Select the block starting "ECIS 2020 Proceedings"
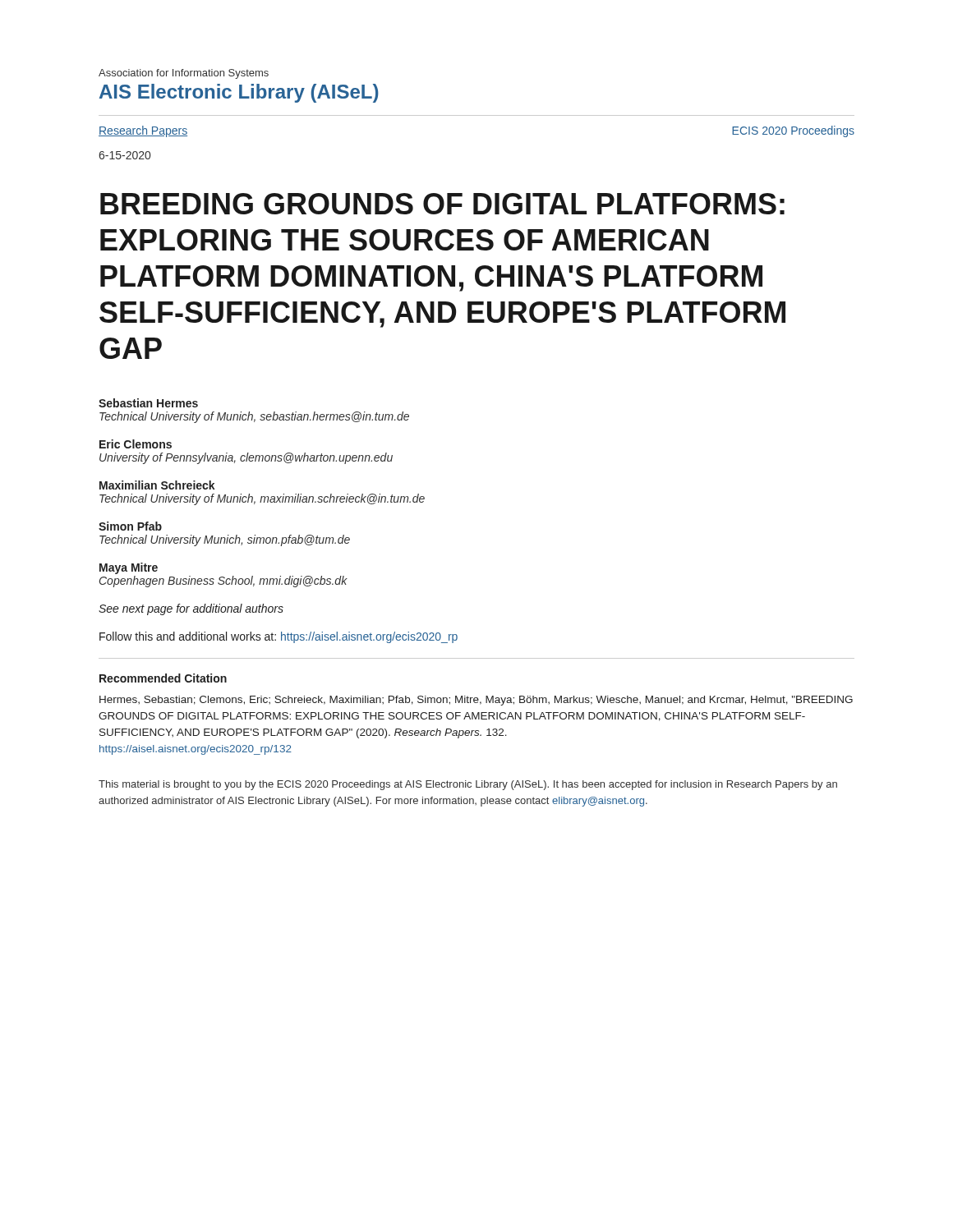The image size is (953, 1232). (x=793, y=131)
